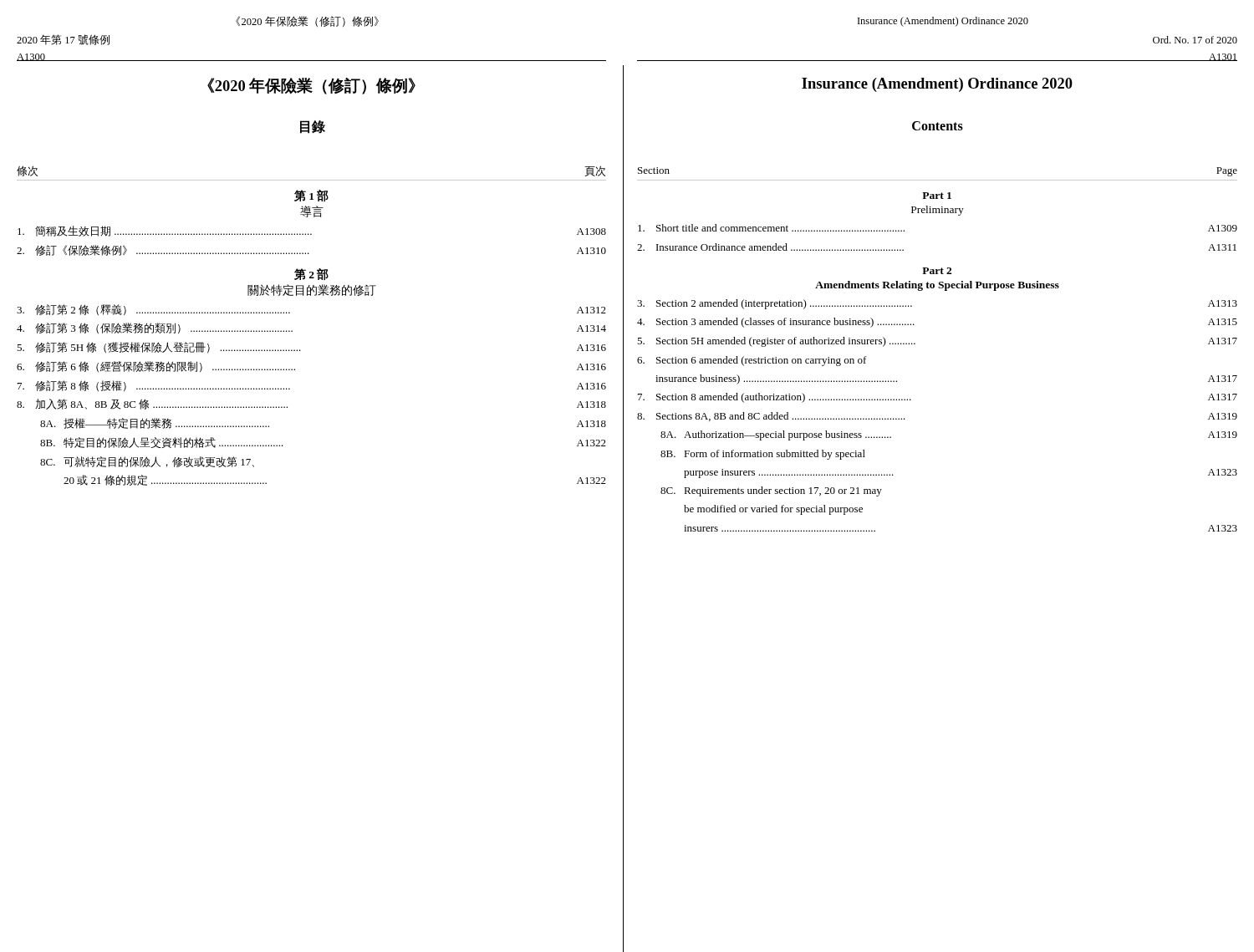Find "4. 修訂第 3 條（保險業務的類別） ...................................... A1314" on this page
The width and height of the screenshot is (1254, 952).
149,328
